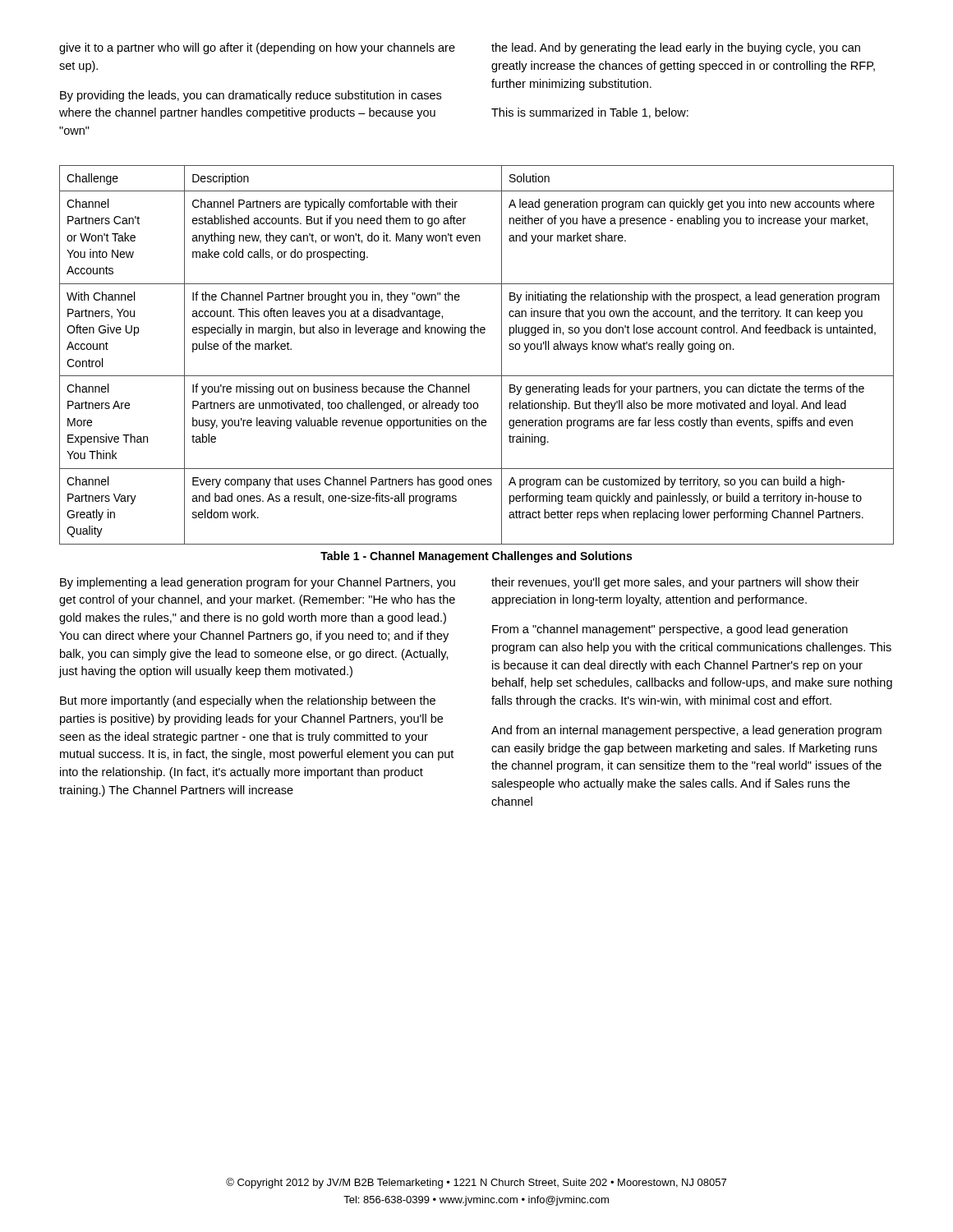This screenshot has height=1232, width=953.
Task: Find the caption on this page that starts "Table 1 - Channel Management Challenges"
Action: pyautogui.click(x=476, y=556)
